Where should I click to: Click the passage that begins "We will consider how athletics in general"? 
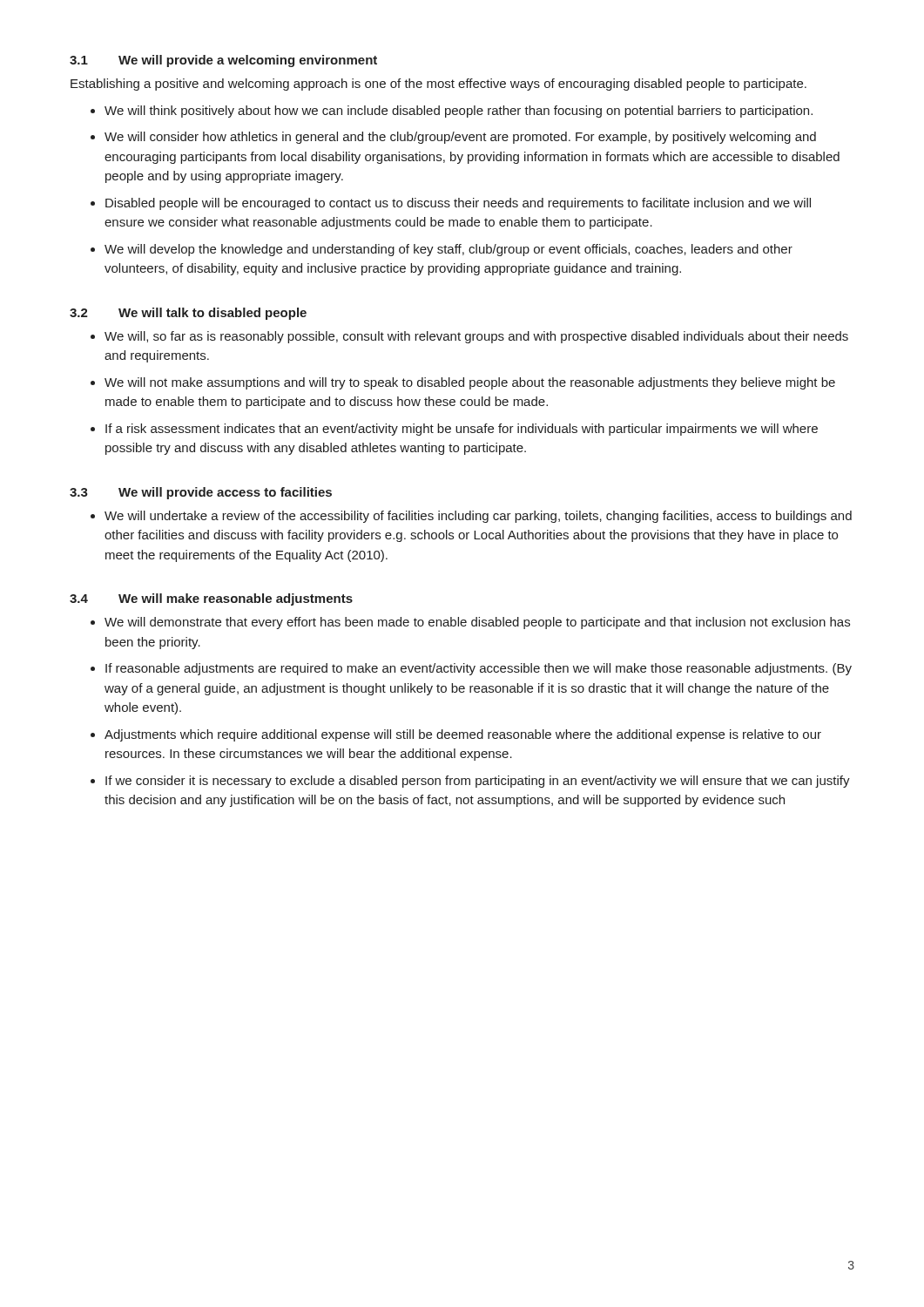pos(462,157)
